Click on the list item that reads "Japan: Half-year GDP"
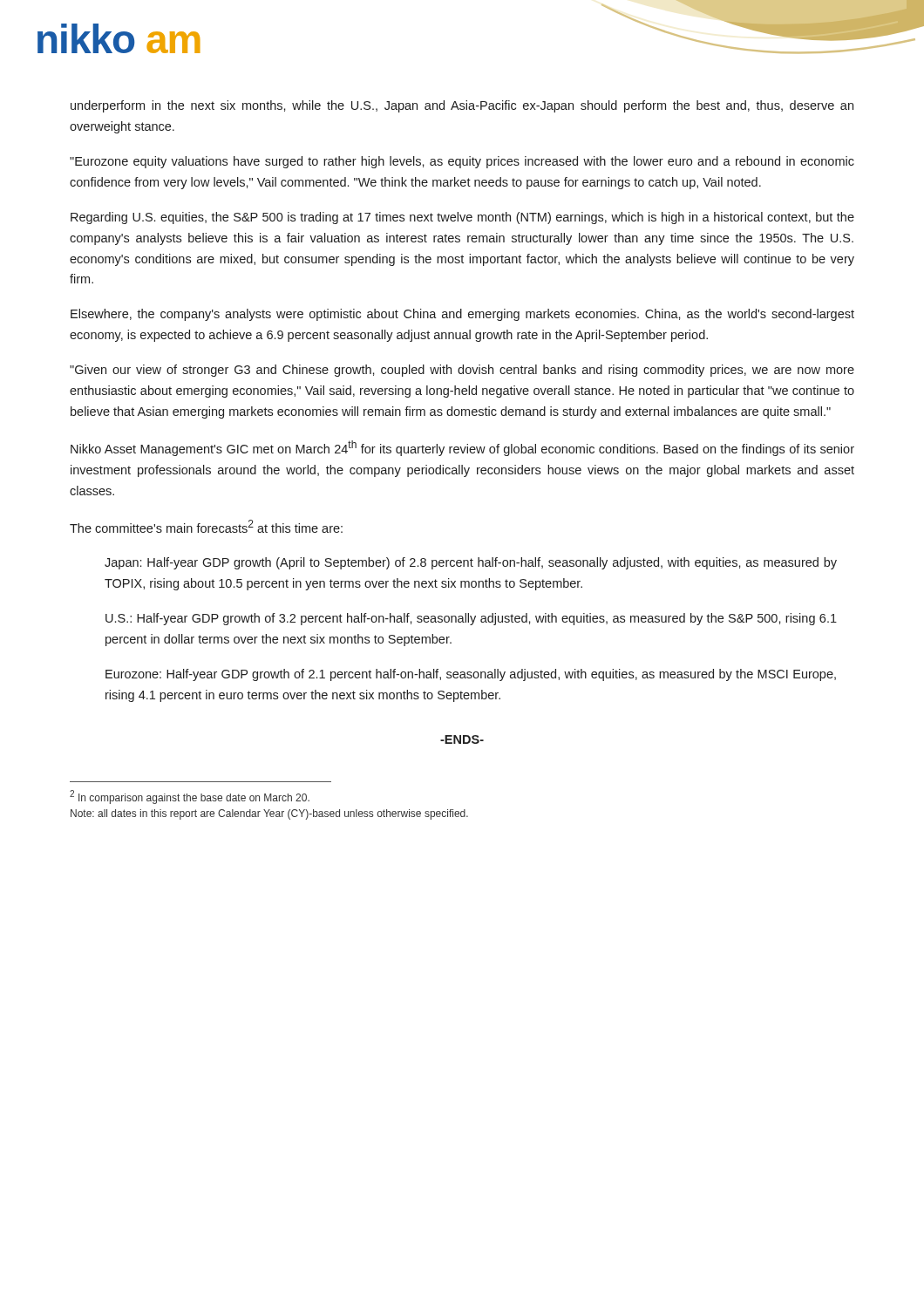 (x=471, y=573)
